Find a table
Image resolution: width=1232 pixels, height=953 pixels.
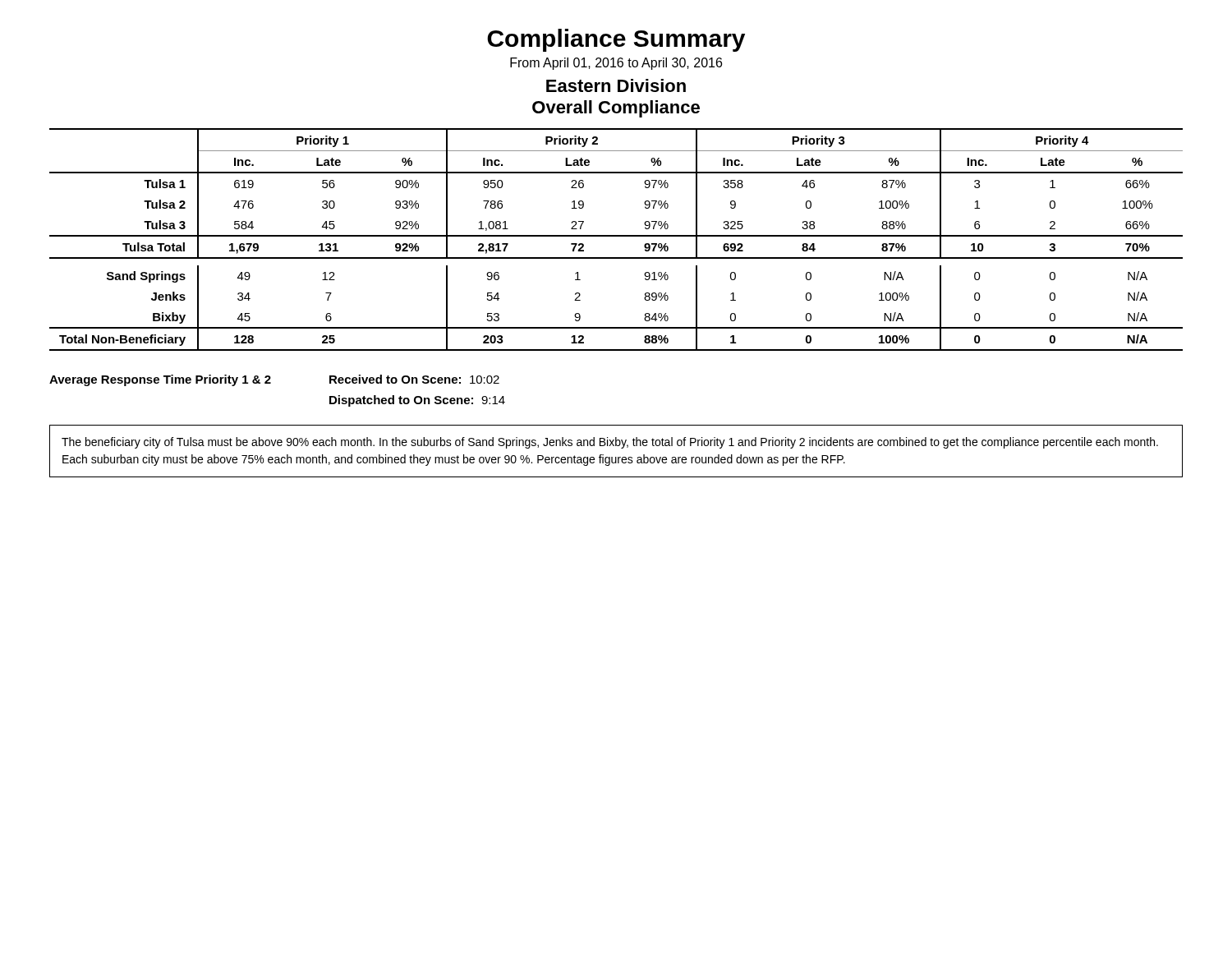[x=616, y=239]
